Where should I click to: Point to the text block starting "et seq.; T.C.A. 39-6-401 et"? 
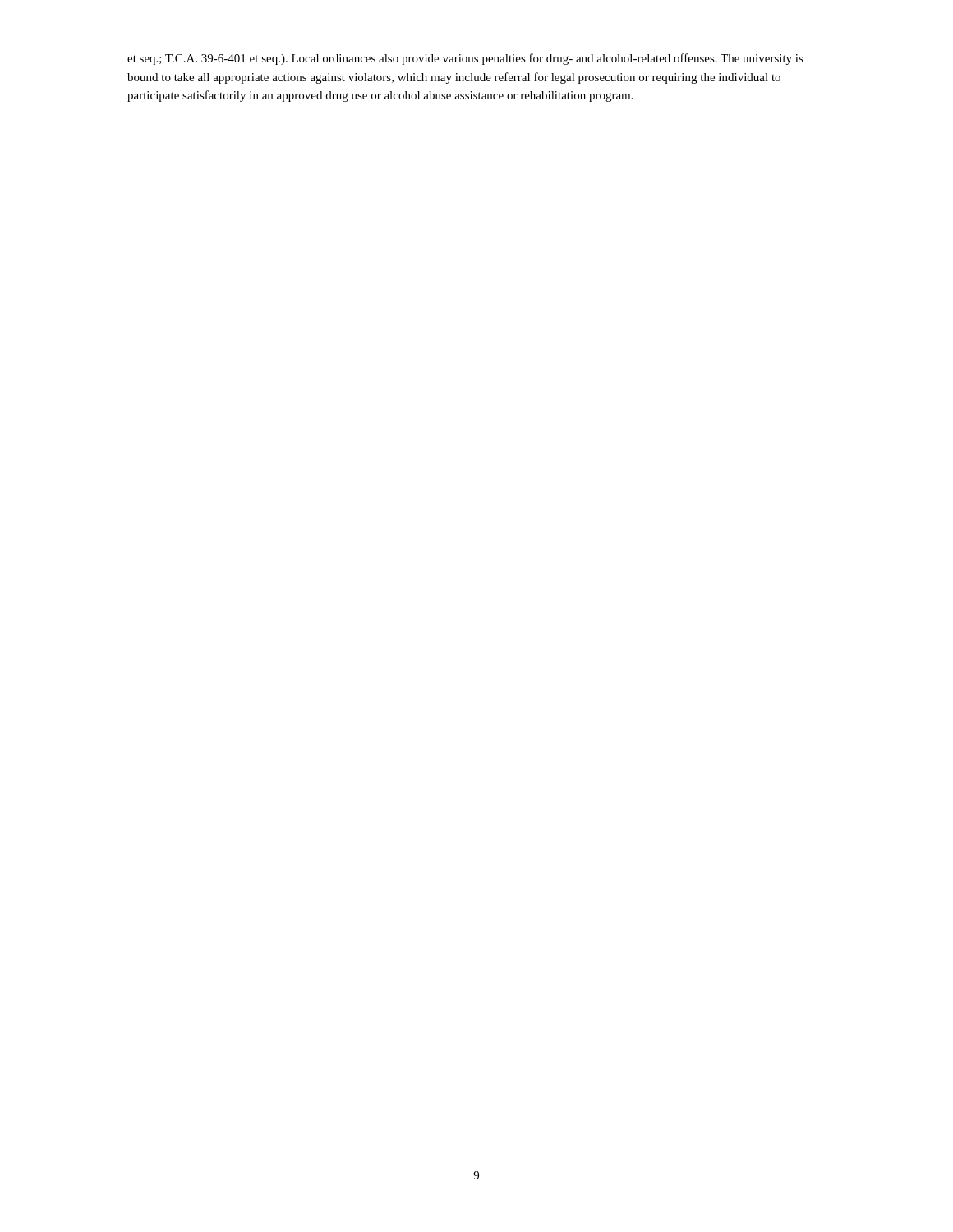(465, 77)
